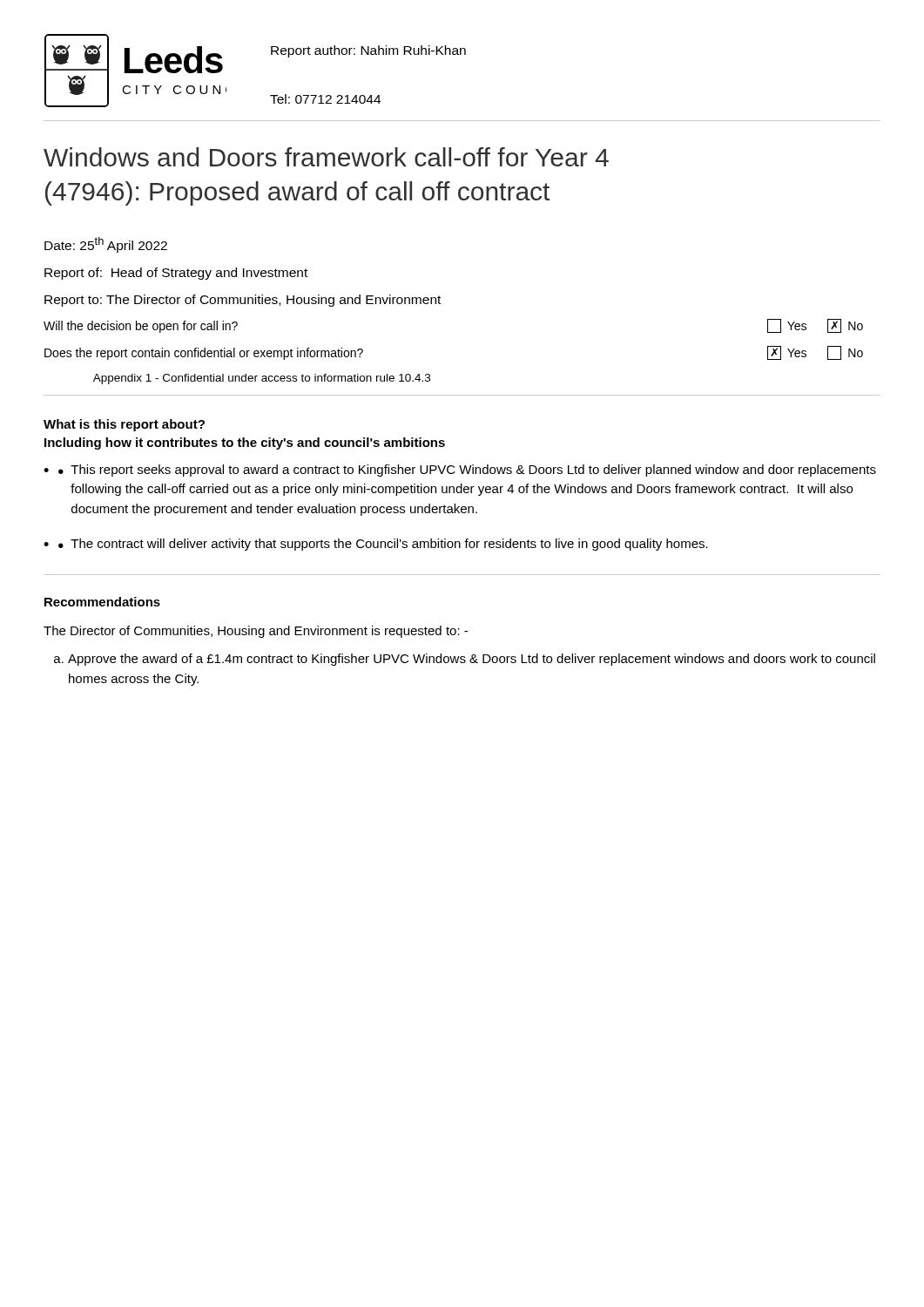The height and width of the screenshot is (1307, 924).
Task: Click on the title with the text "Windows and Doors framework call-off for Year"
Action: pyautogui.click(x=462, y=174)
